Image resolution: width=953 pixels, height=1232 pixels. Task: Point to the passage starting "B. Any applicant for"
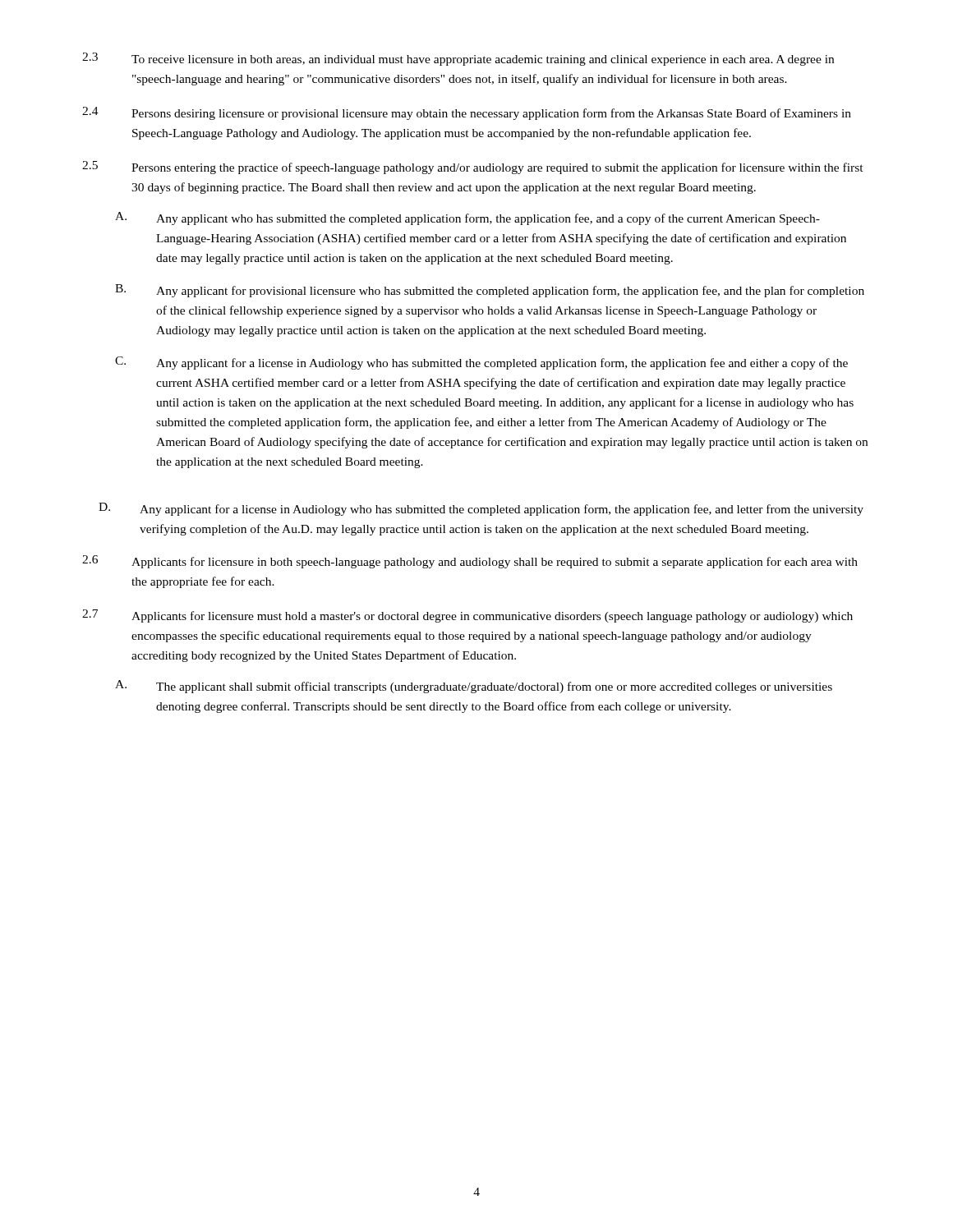click(x=493, y=311)
